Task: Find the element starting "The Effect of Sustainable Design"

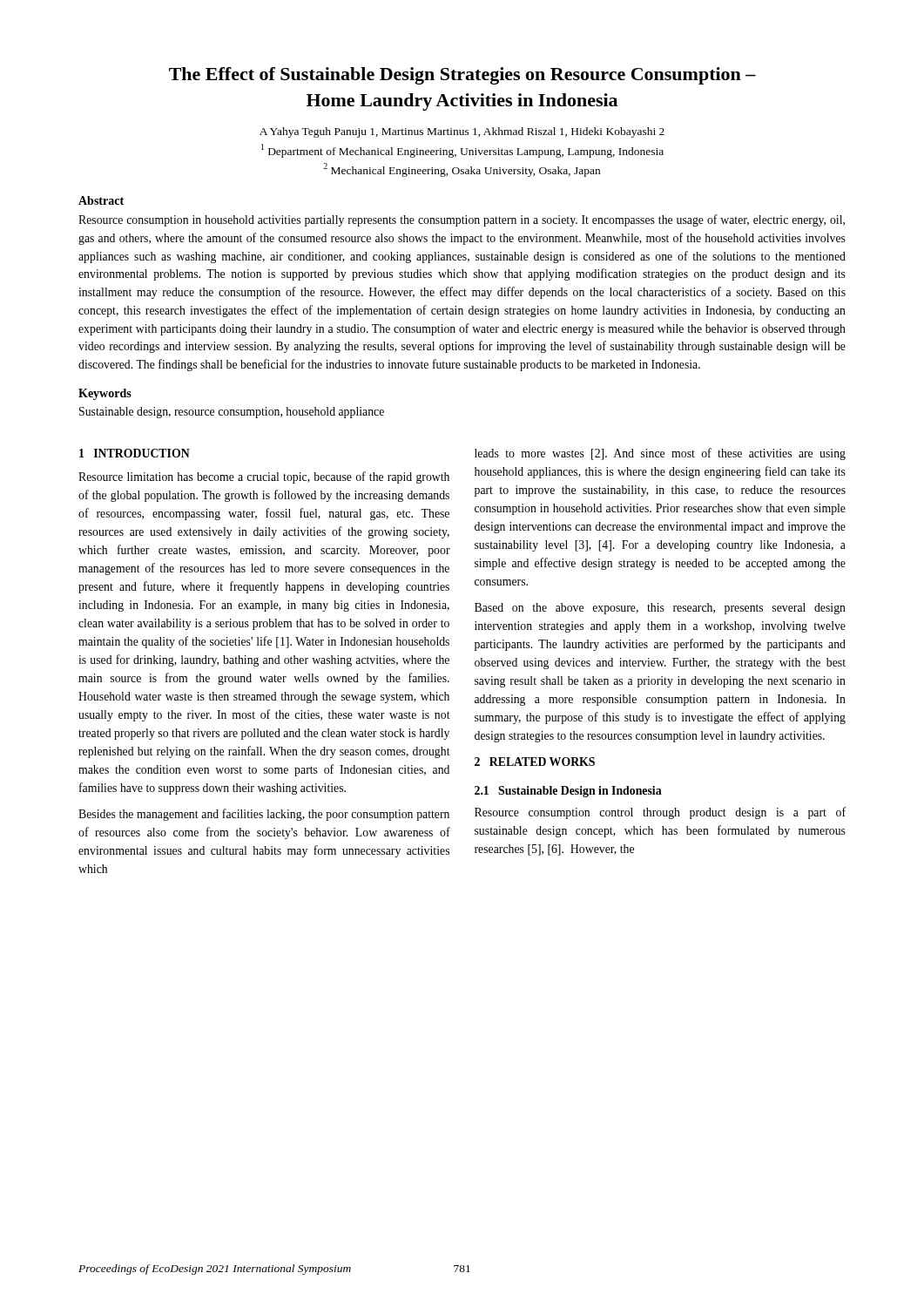Action: 462,87
